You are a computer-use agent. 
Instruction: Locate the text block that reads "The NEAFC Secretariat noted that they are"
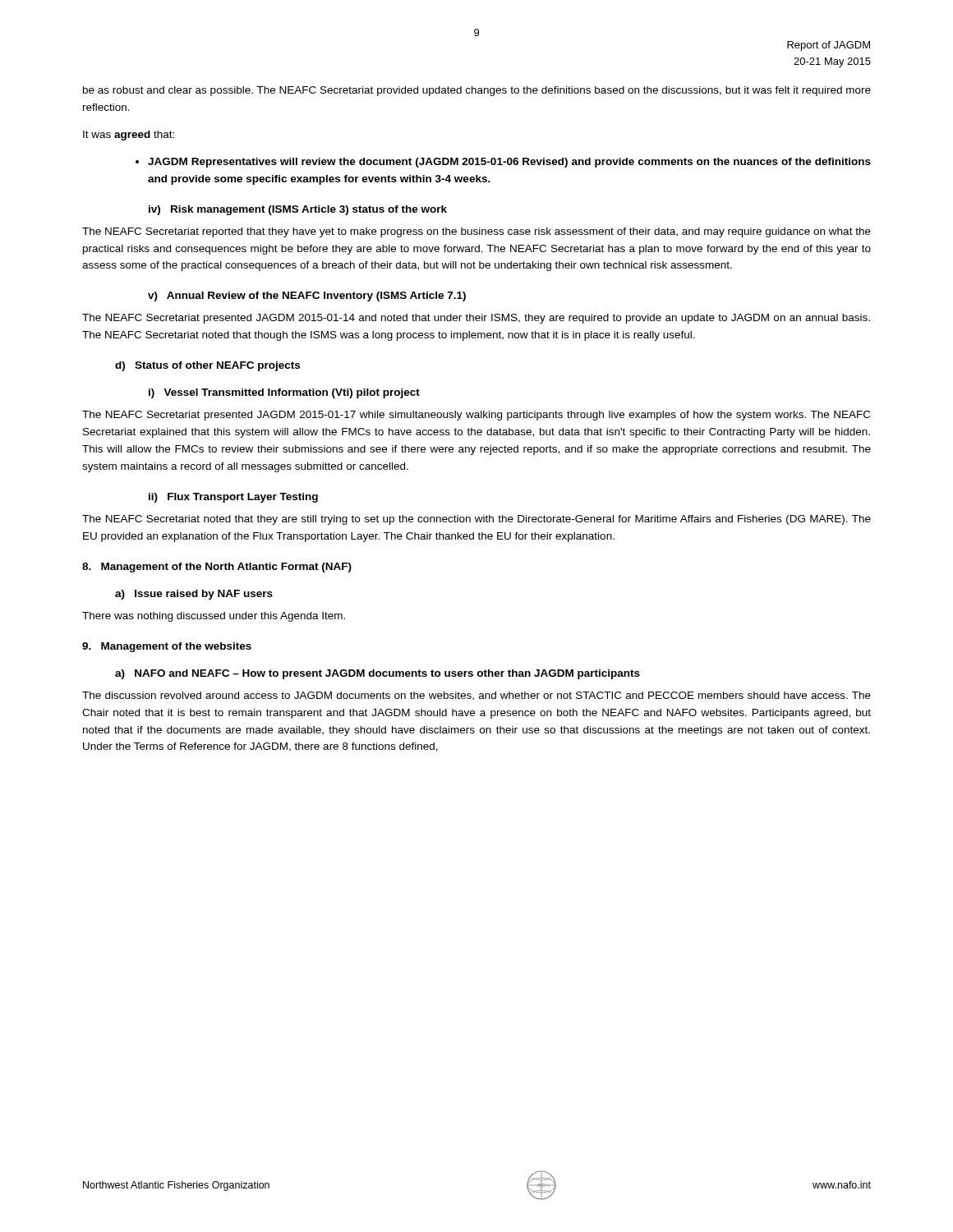click(476, 528)
